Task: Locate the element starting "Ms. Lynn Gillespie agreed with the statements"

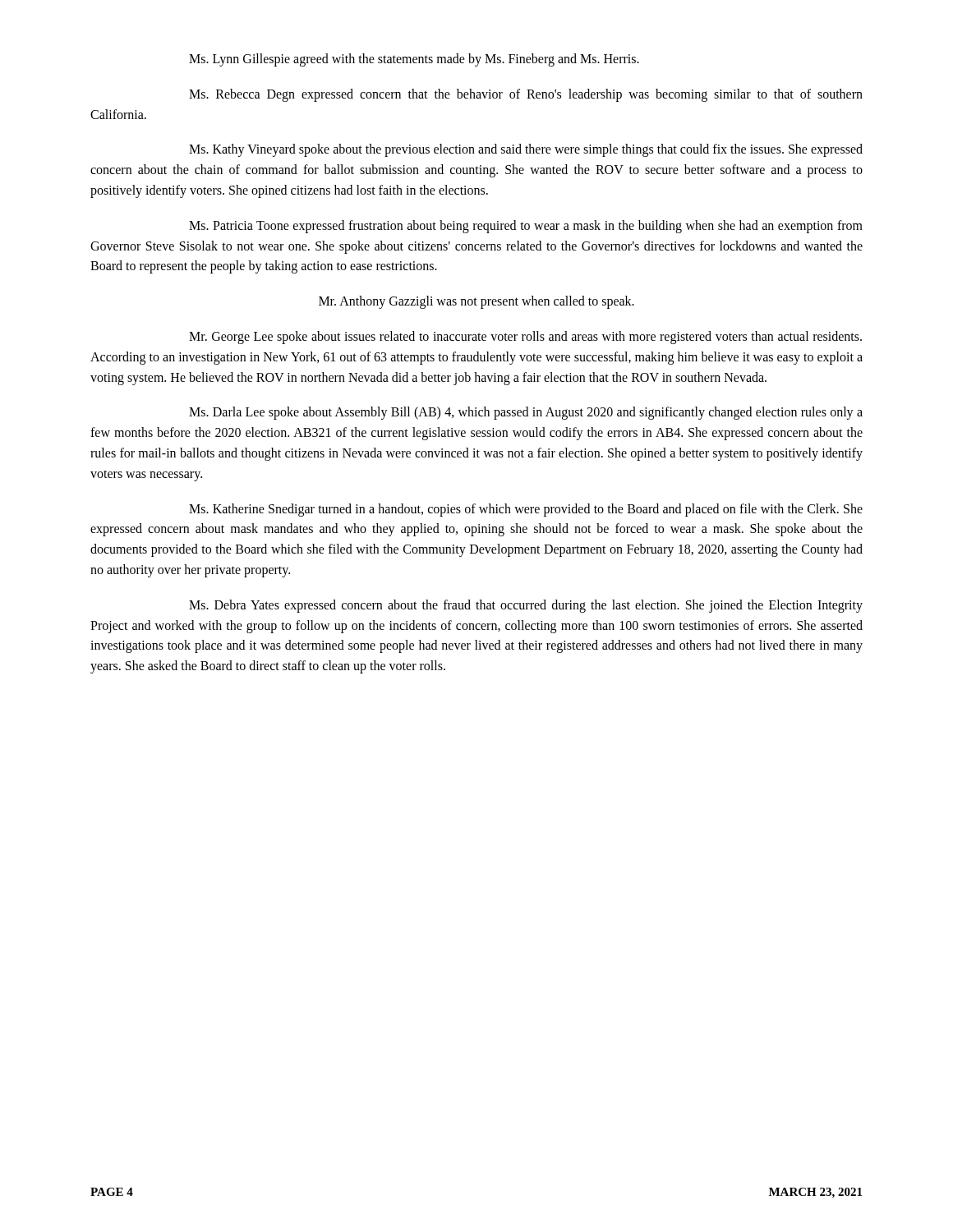Action: 414,59
